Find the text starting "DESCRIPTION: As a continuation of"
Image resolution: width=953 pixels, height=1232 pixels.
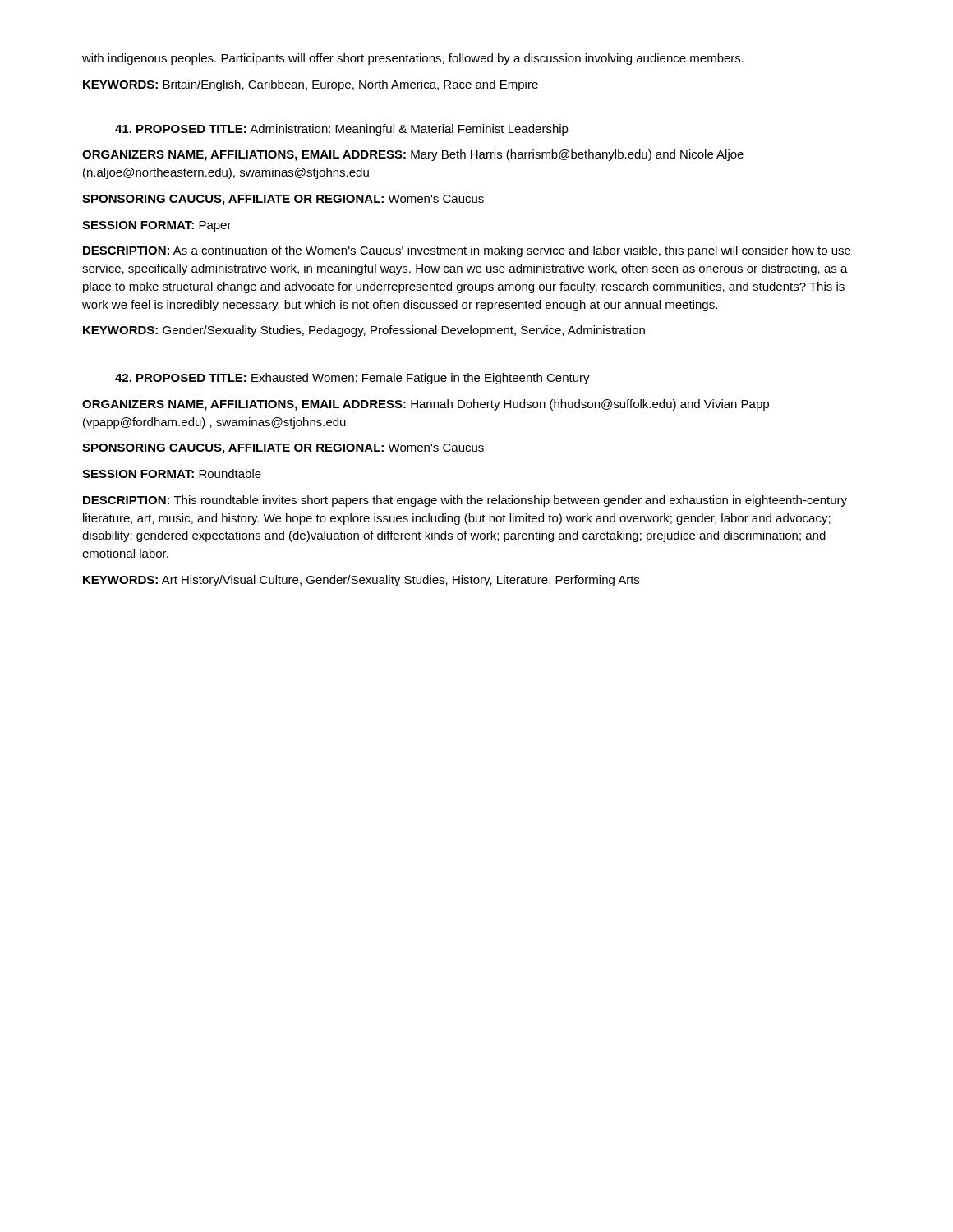[x=476, y=277]
